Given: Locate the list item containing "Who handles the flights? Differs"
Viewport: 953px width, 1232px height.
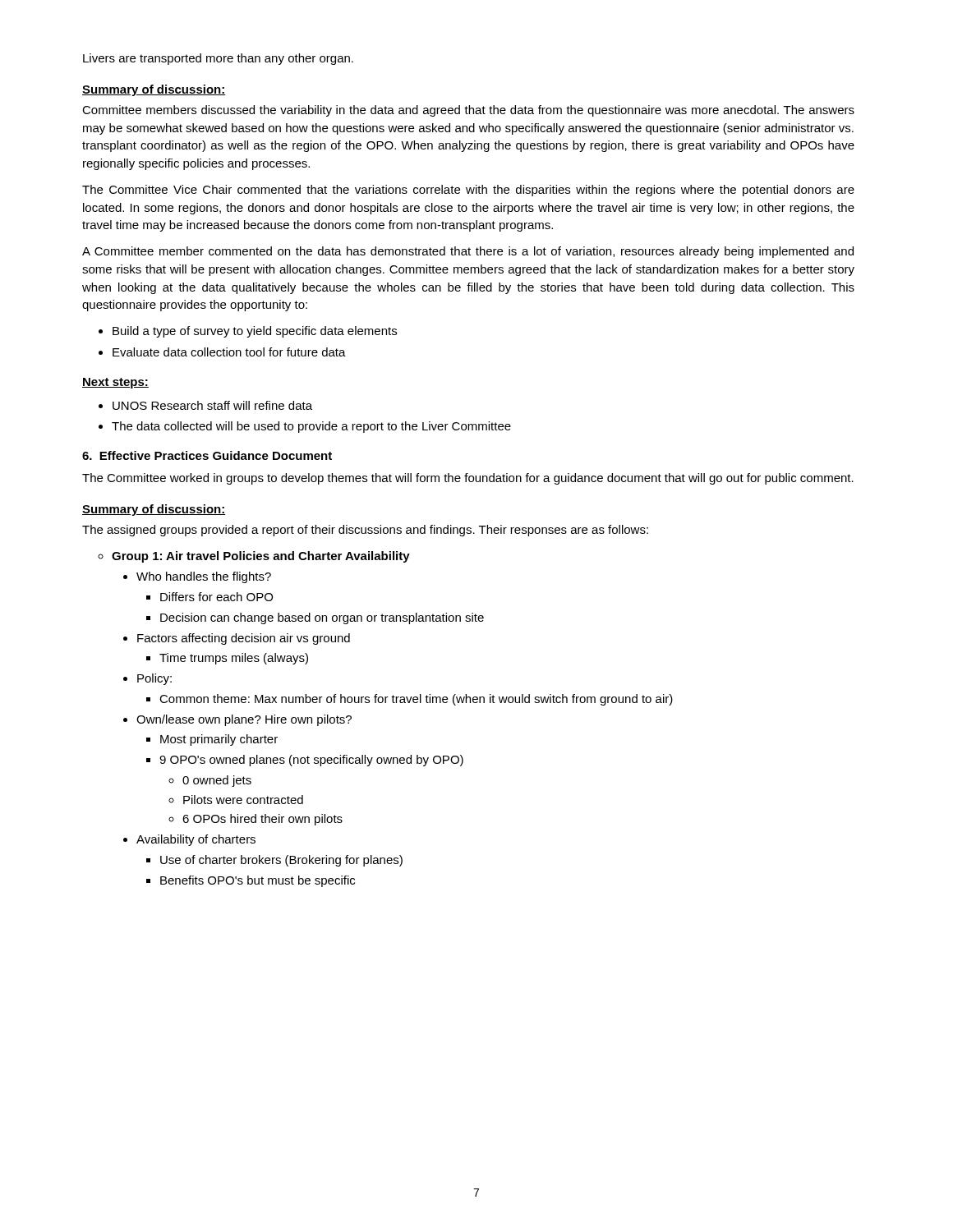Looking at the screenshot, I should (x=204, y=577).
